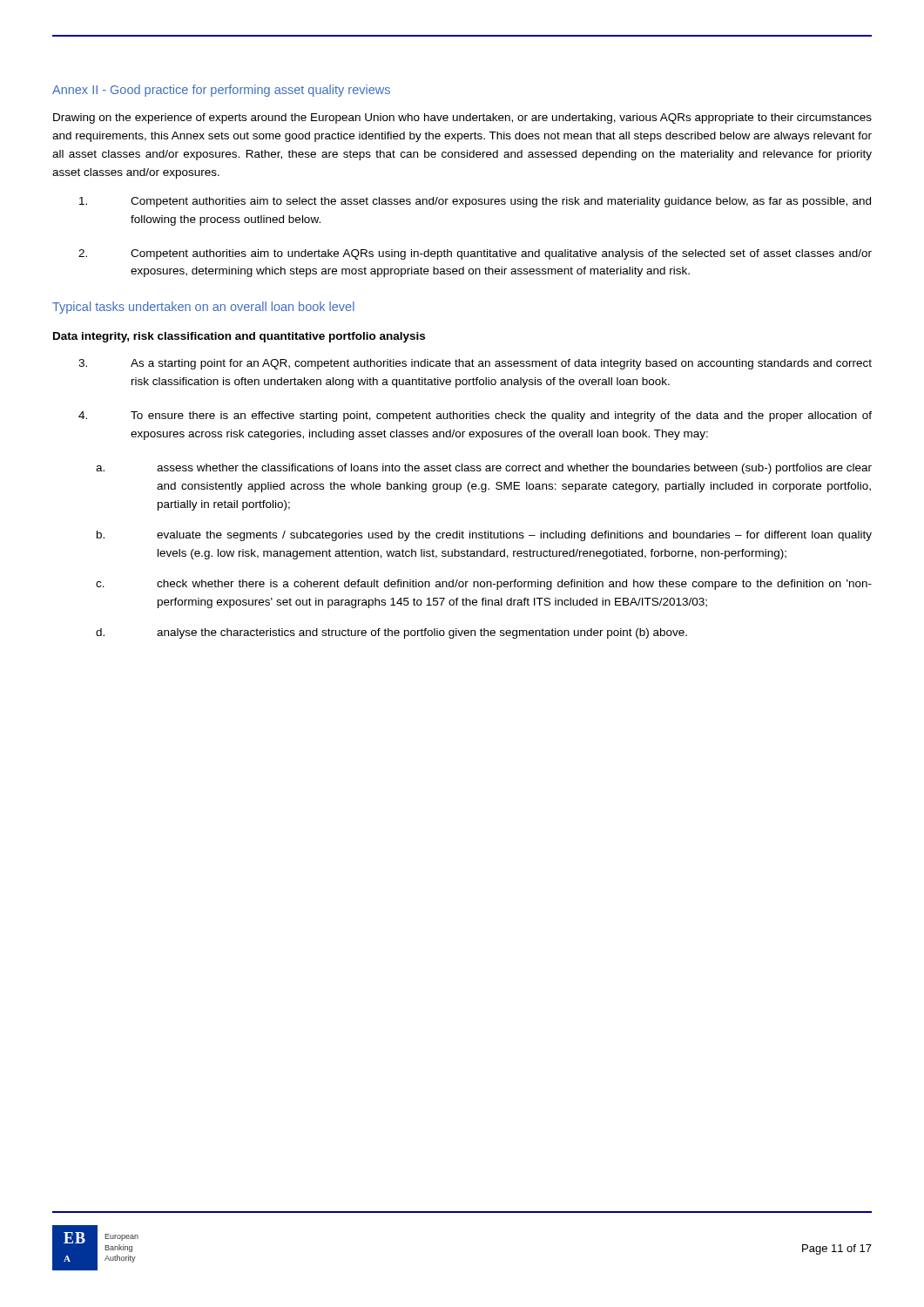
Task: Select the region starting "Competent authorities aim"
Action: 462,210
